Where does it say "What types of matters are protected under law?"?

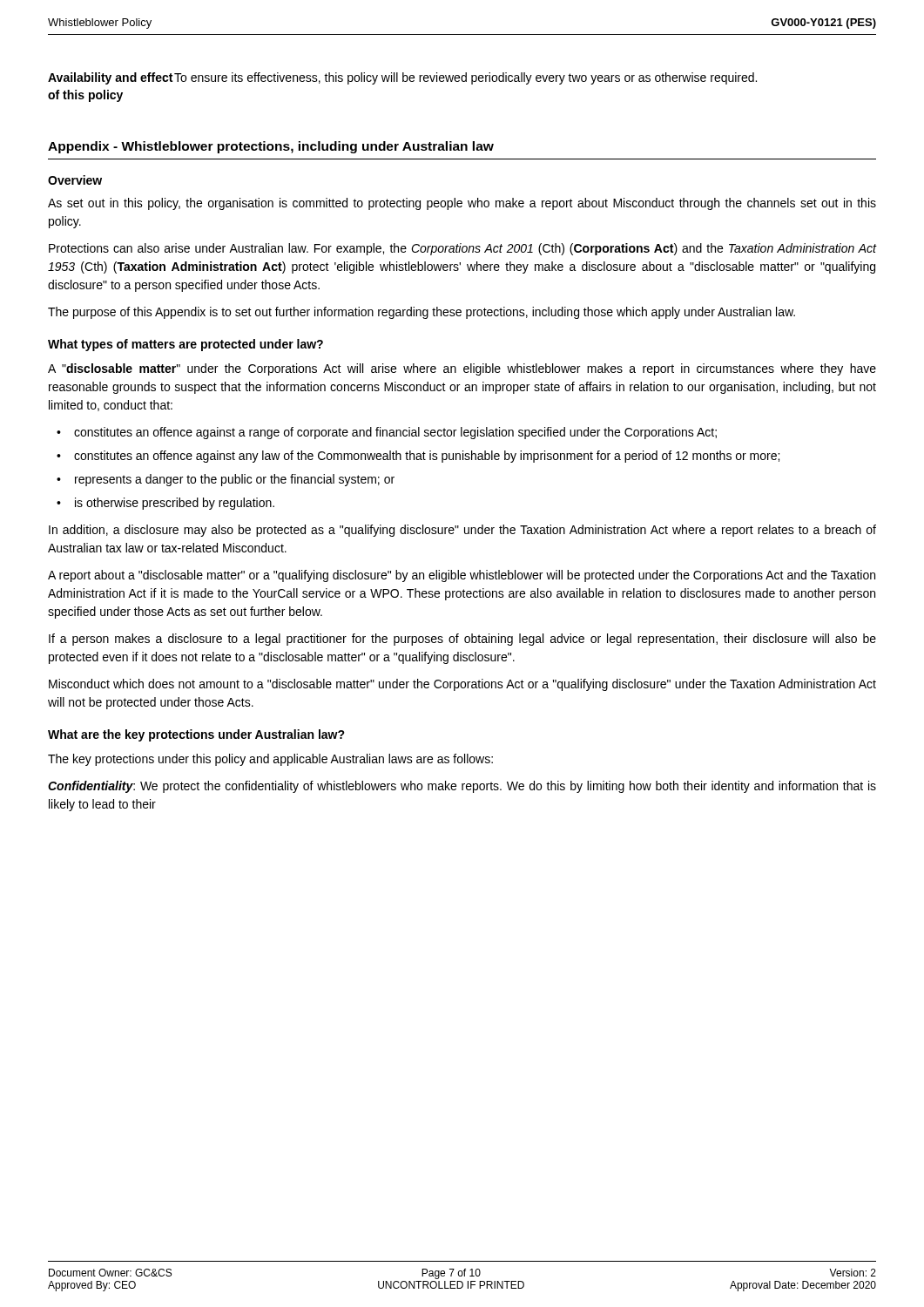pyautogui.click(x=186, y=344)
